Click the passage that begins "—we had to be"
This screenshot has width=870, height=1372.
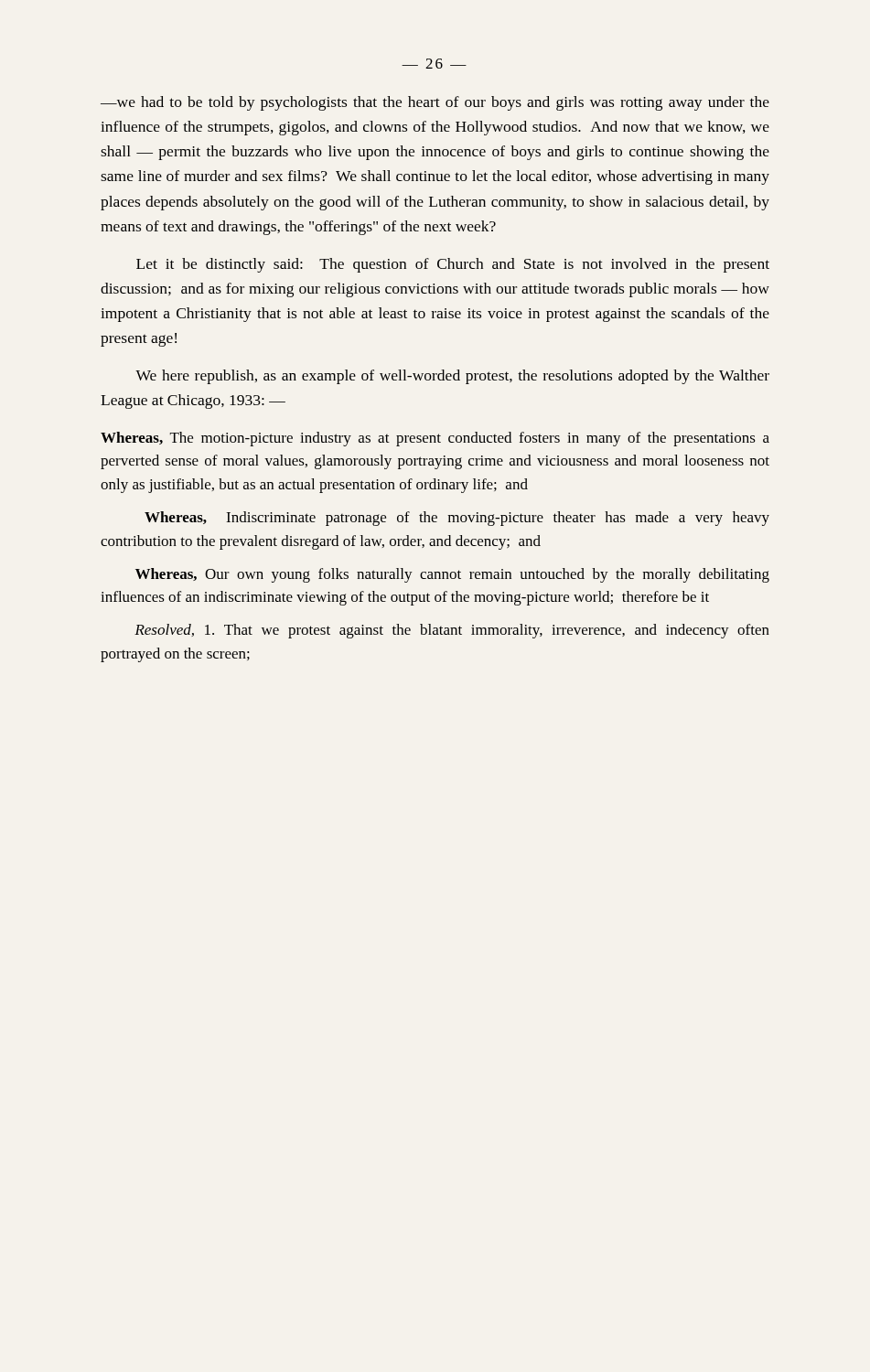(x=435, y=164)
